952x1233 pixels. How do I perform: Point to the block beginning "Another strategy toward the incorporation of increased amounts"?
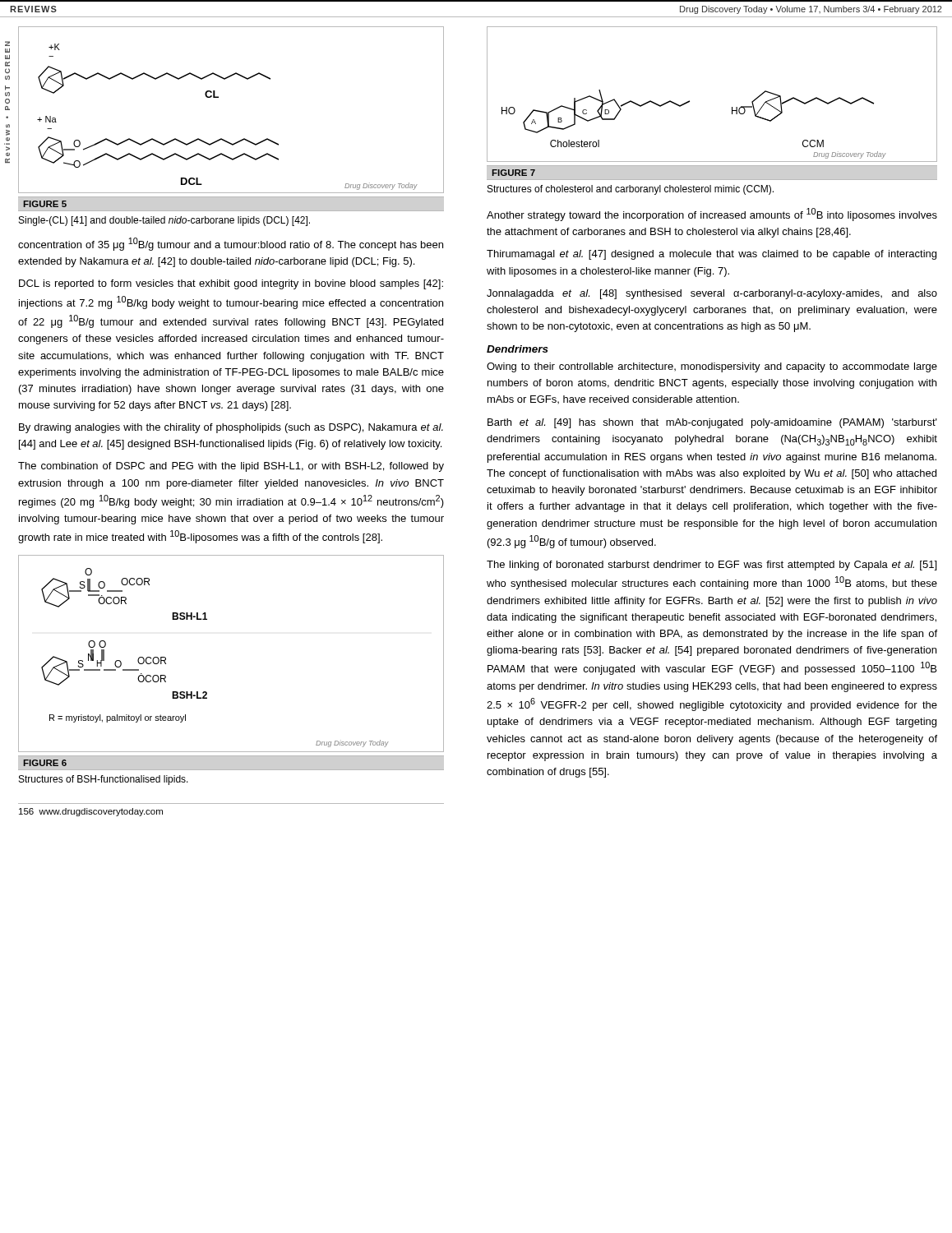coord(712,222)
